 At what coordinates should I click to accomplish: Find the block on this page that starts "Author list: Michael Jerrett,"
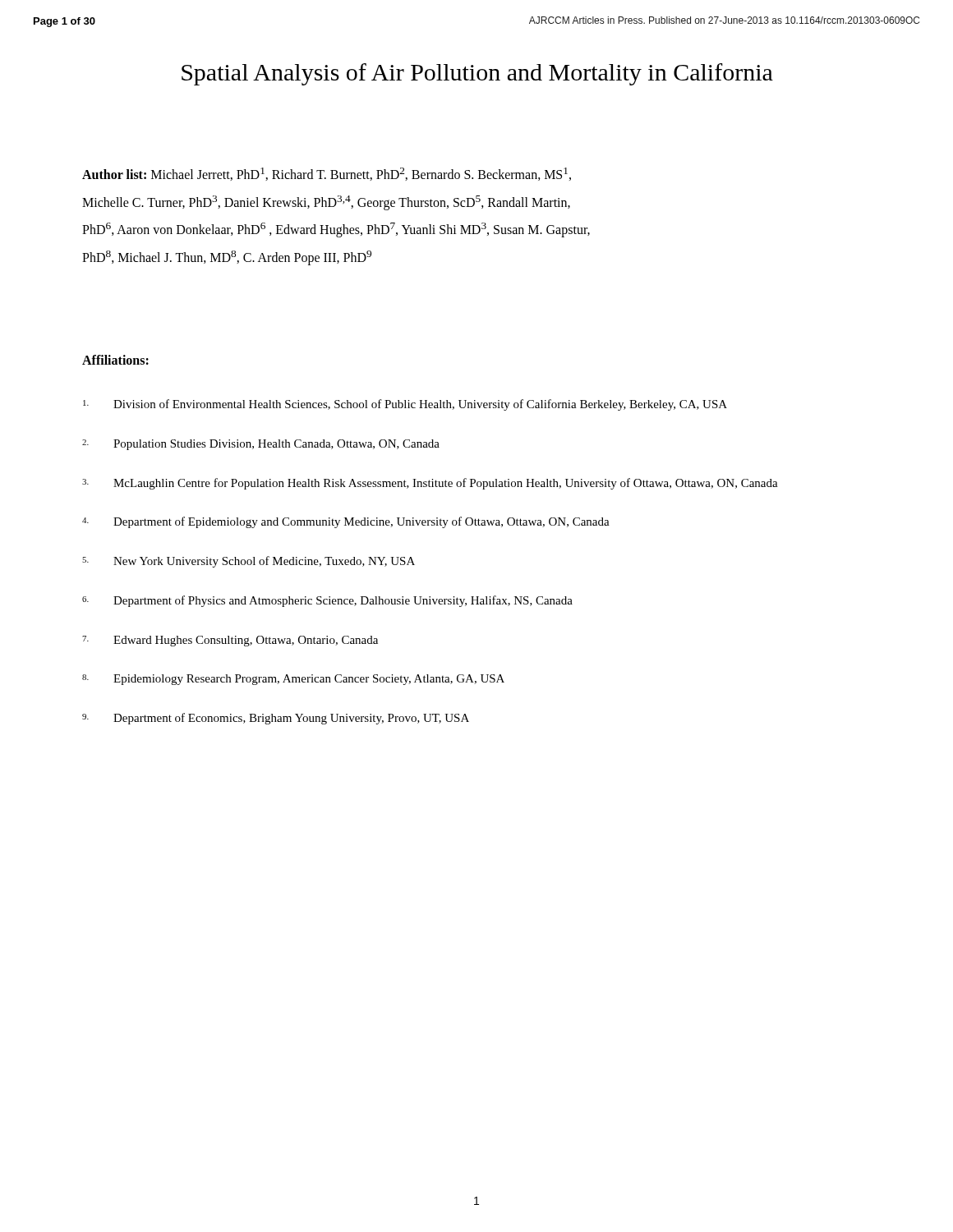coord(336,215)
